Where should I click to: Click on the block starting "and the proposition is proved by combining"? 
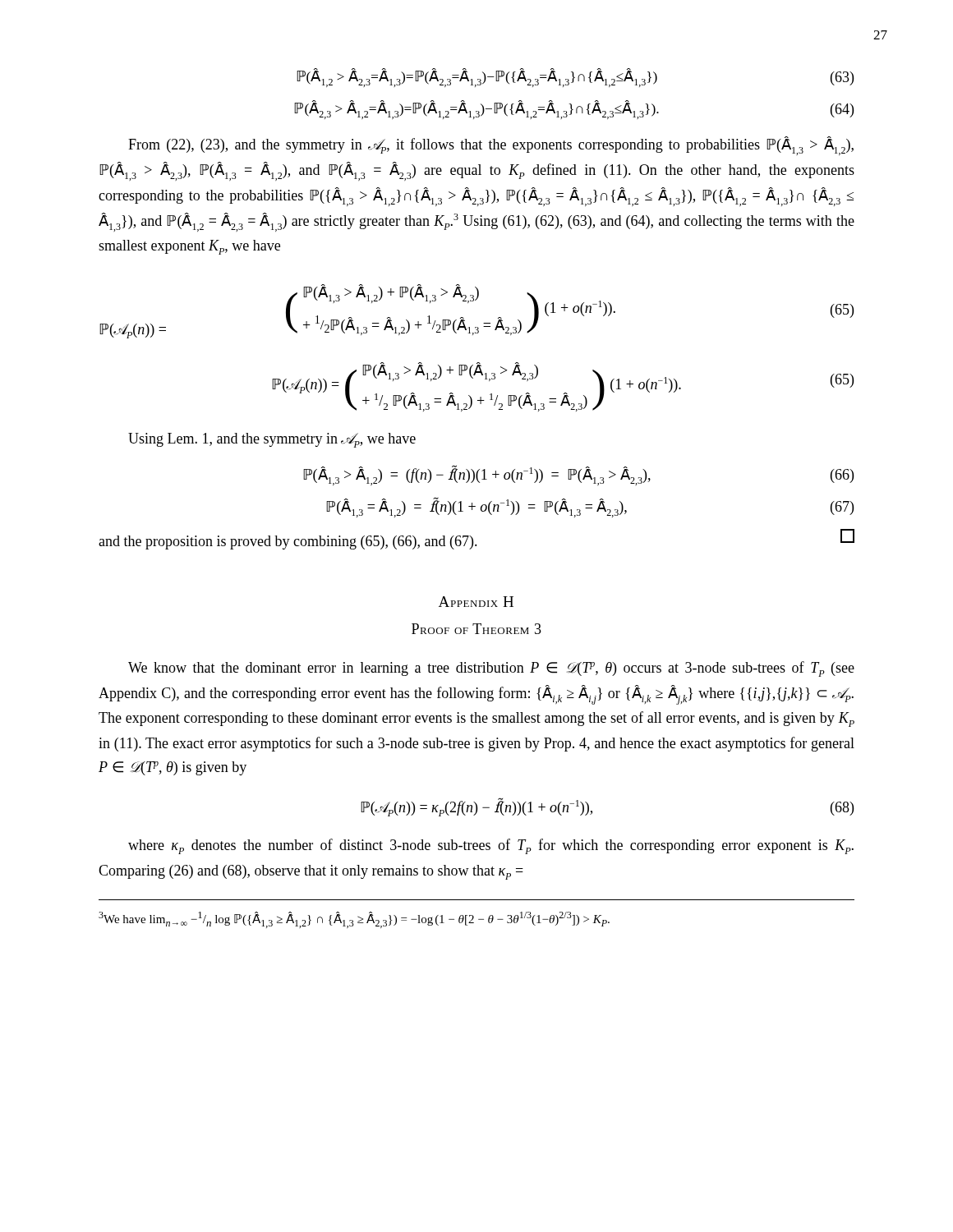coord(476,540)
